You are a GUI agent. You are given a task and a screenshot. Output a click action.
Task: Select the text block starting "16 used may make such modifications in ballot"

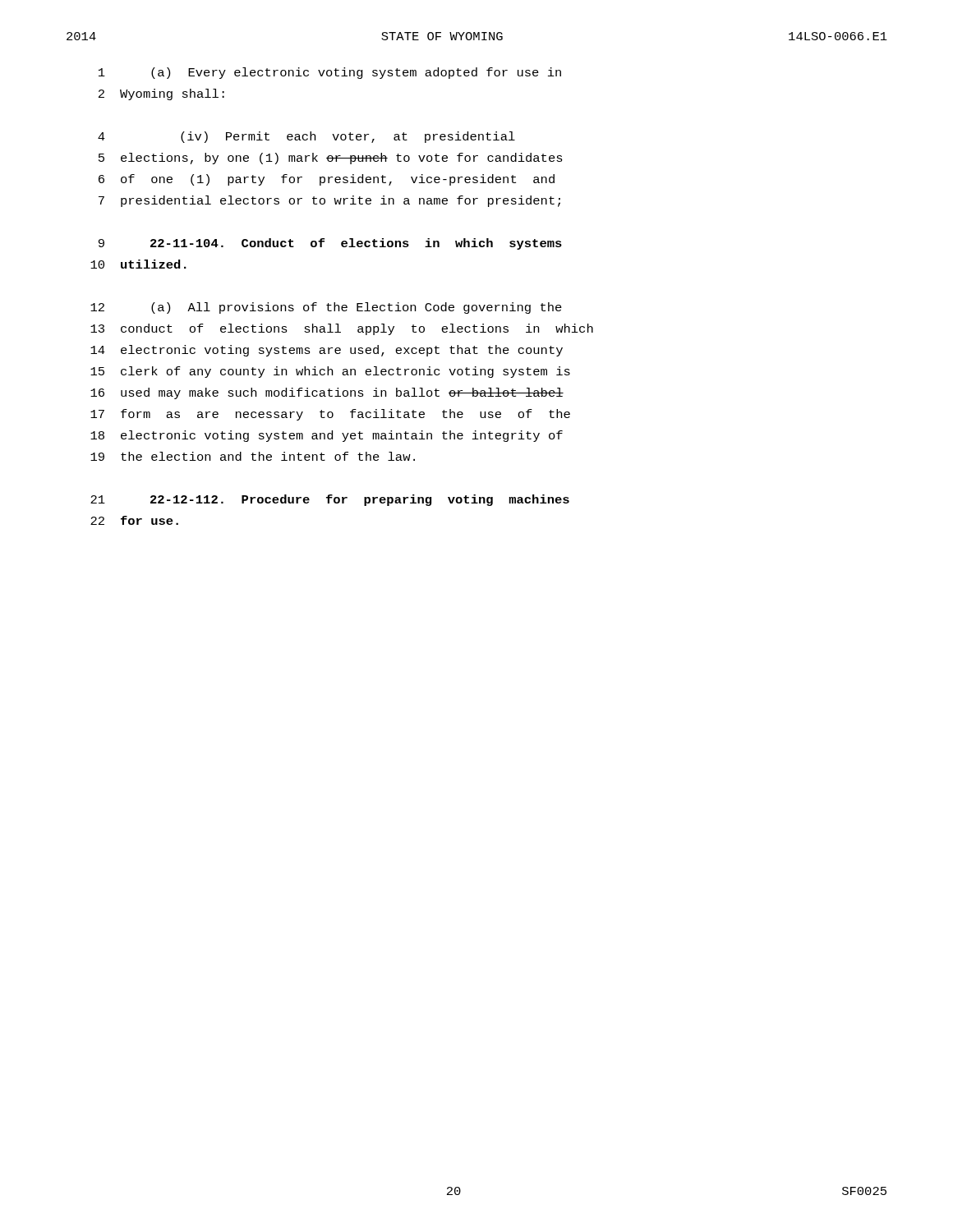476,393
